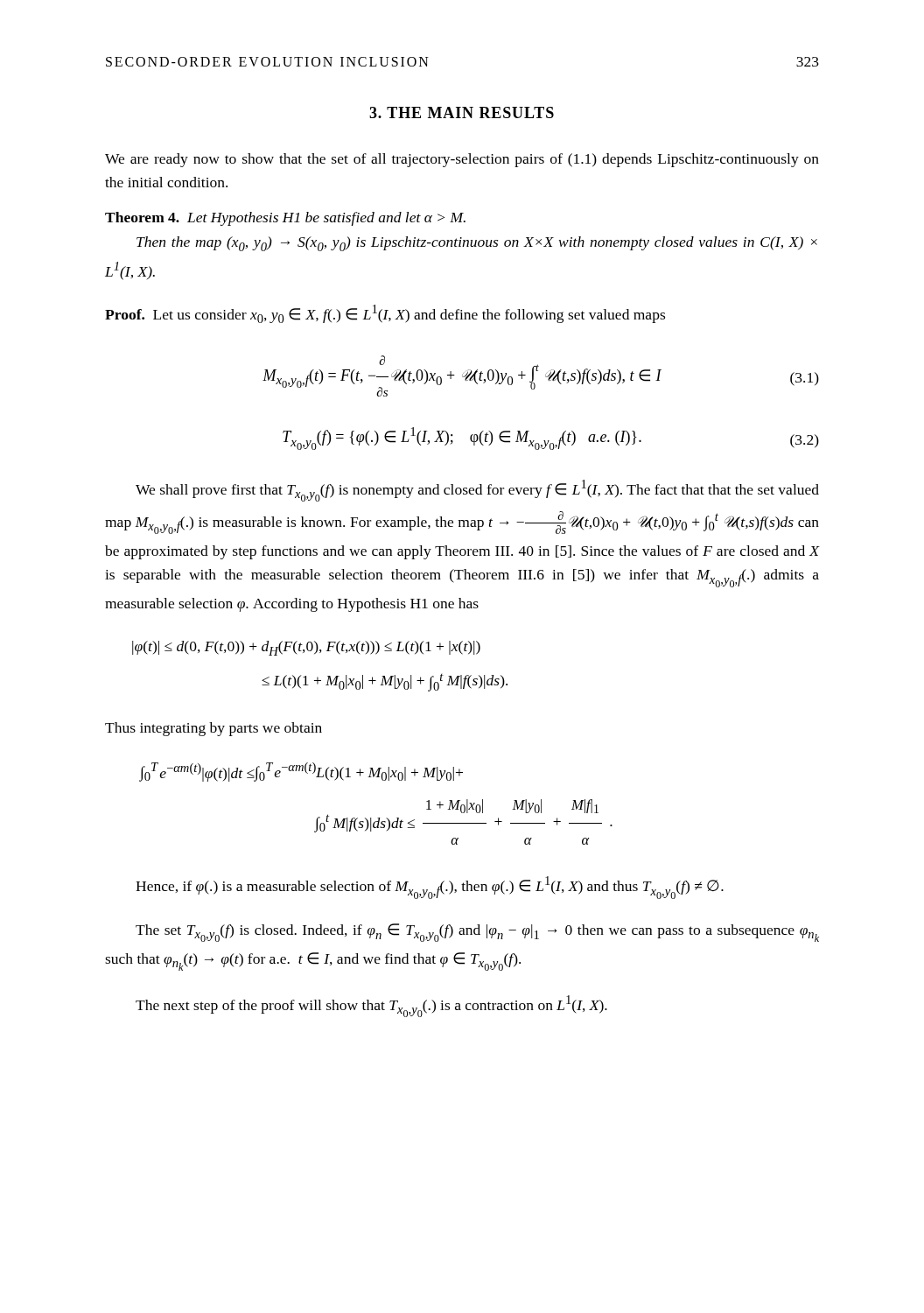Navigate to the region starting "(3.1) Mx0,y0,f(t) = F(t,"
Screen dimensions: 1313x924
pyautogui.click(x=541, y=377)
